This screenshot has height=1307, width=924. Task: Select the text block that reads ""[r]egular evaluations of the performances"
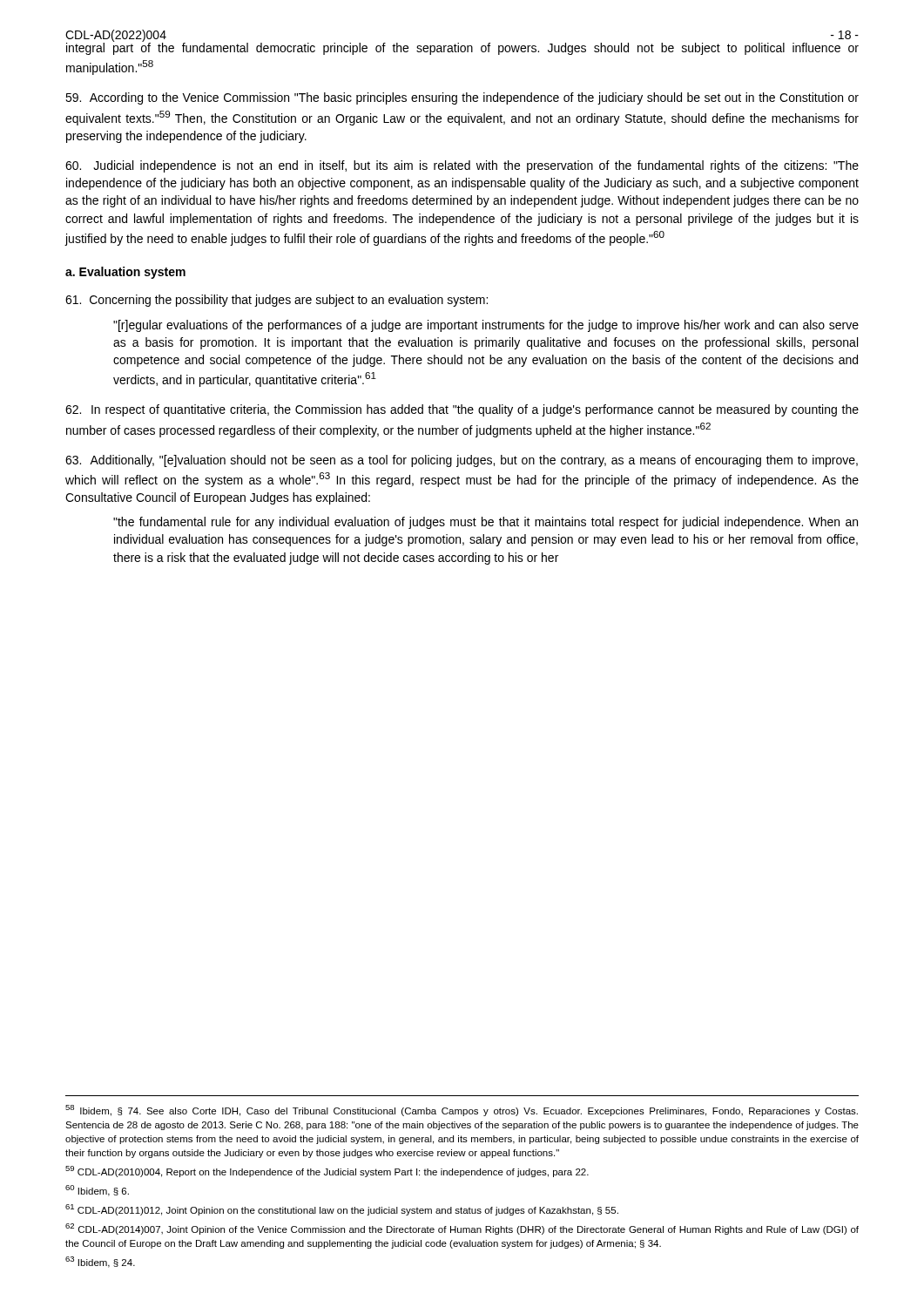pos(486,352)
